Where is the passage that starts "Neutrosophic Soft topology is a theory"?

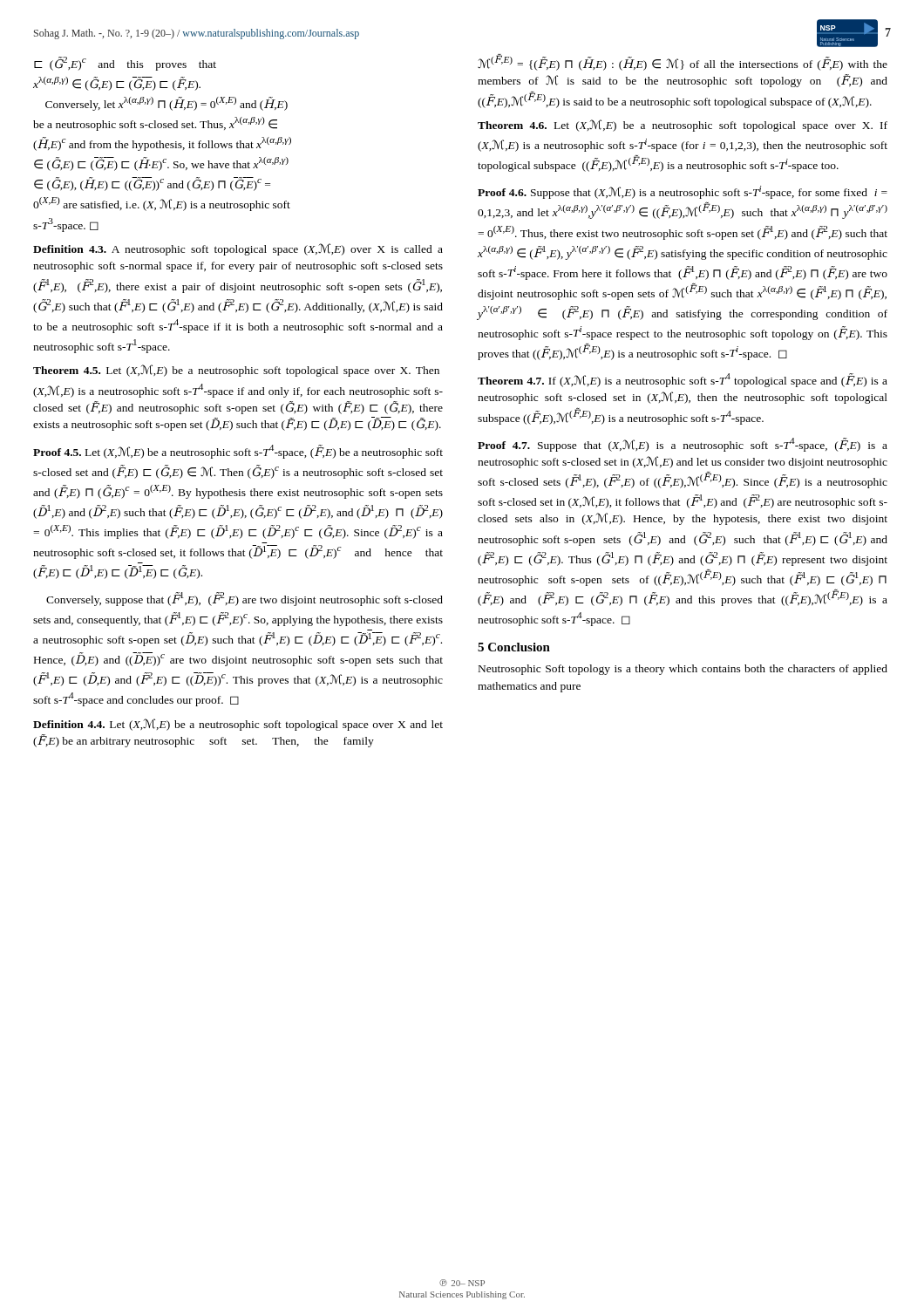coord(683,677)
